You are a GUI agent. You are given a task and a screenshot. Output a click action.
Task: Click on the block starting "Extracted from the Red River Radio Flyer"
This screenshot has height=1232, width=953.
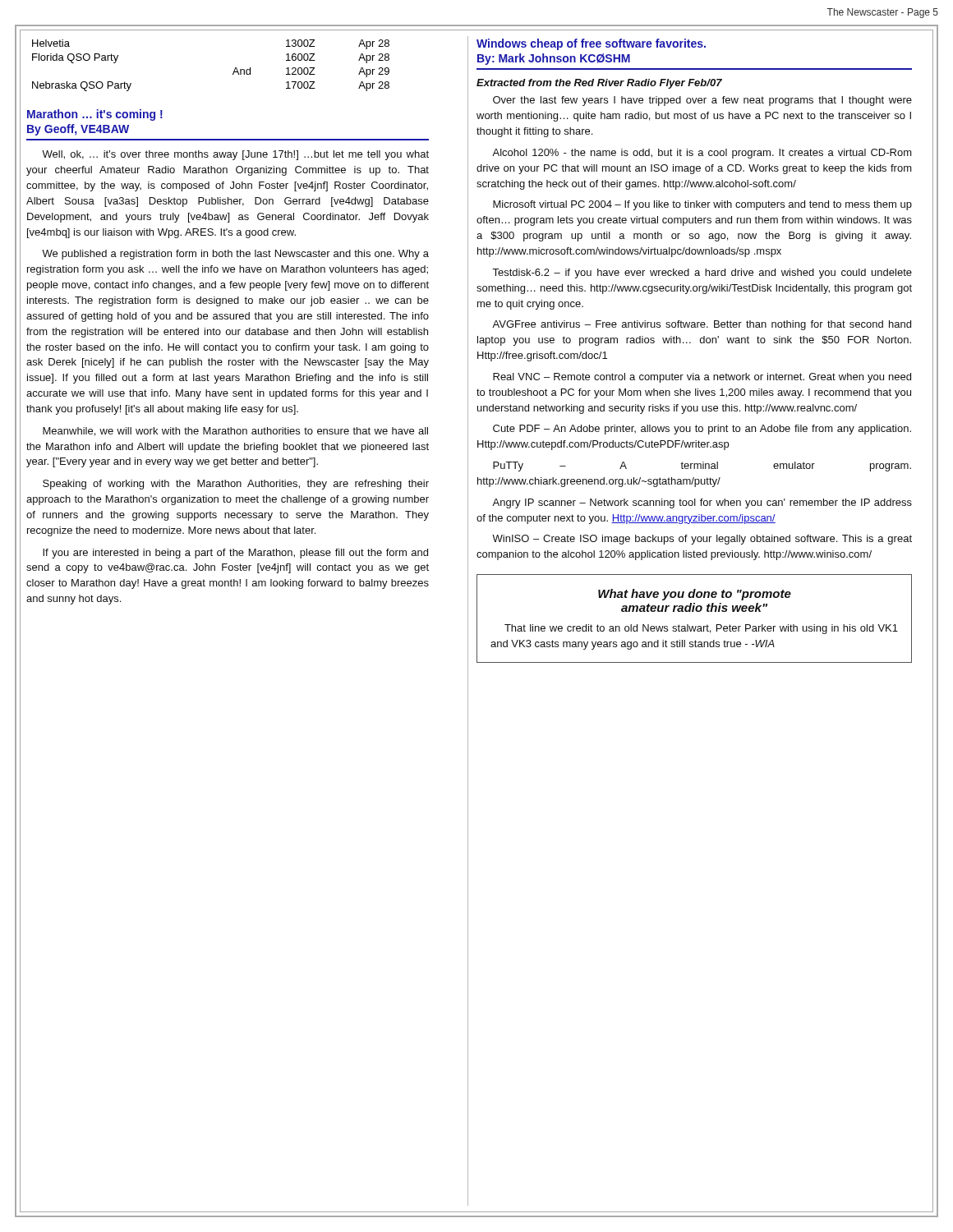coord(599,83)
